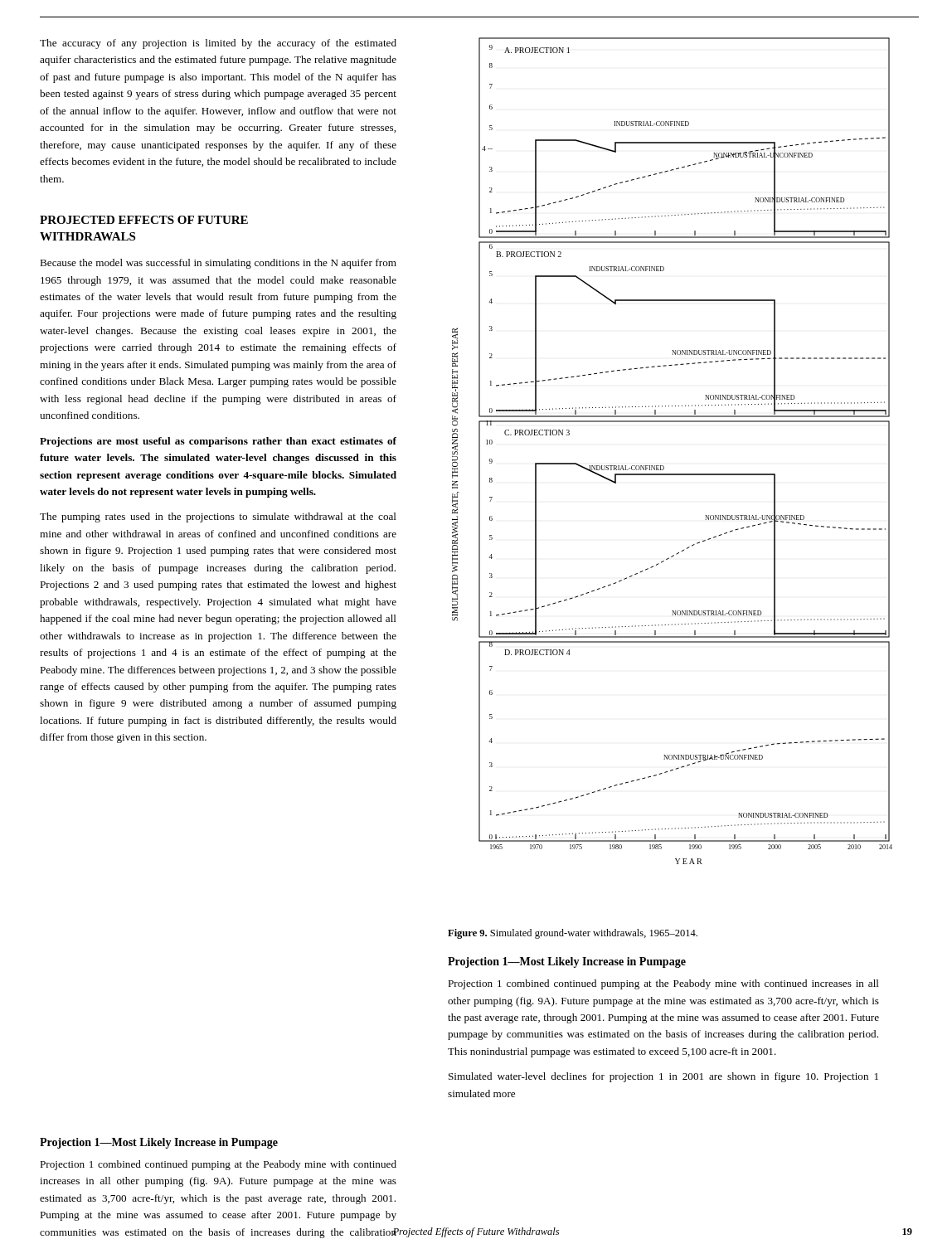Navigate to the text starting "Projections are most useful as"
952x1244 pixels.
coord(218,466)
